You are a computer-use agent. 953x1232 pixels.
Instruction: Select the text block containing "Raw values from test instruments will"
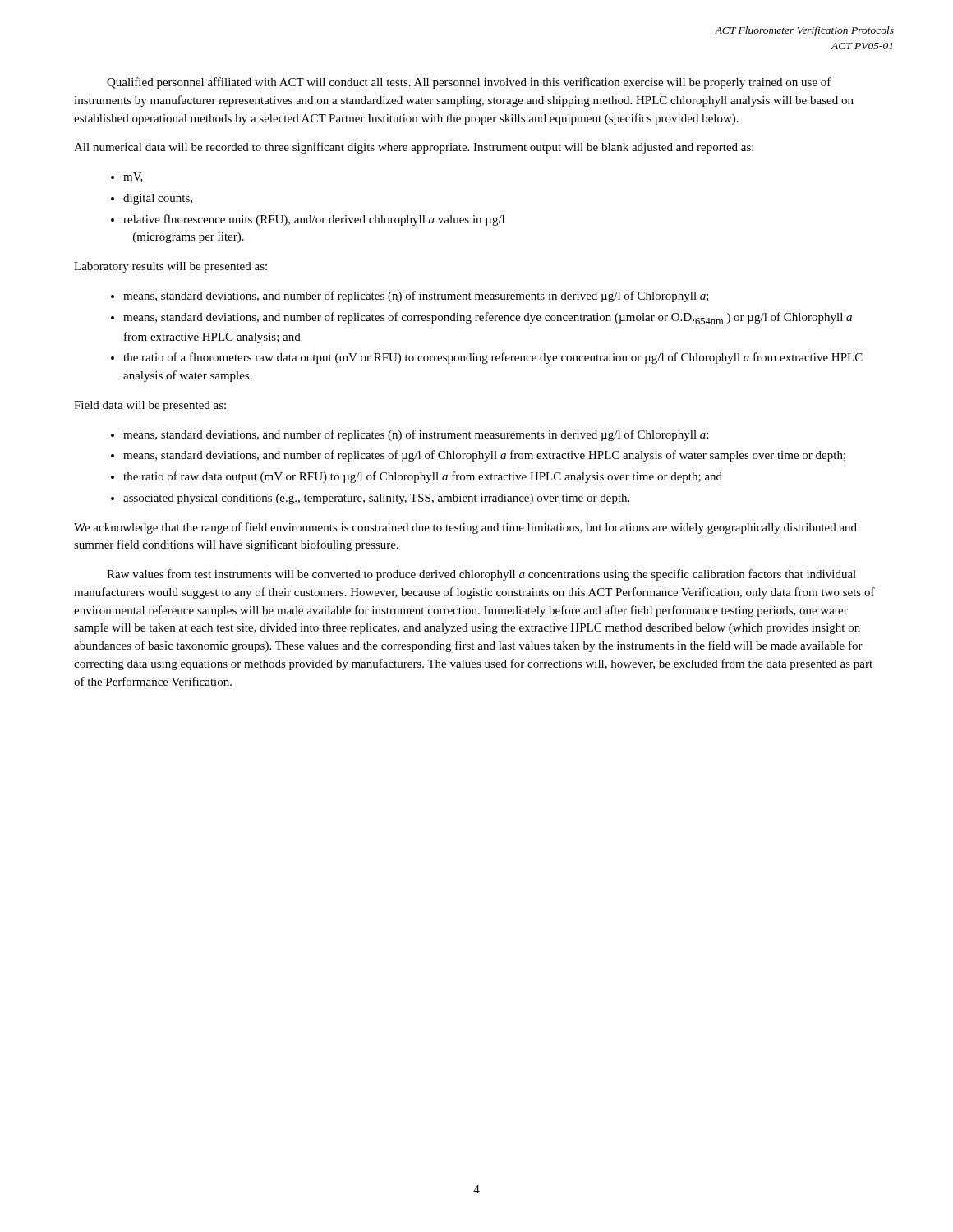(476, 629)
